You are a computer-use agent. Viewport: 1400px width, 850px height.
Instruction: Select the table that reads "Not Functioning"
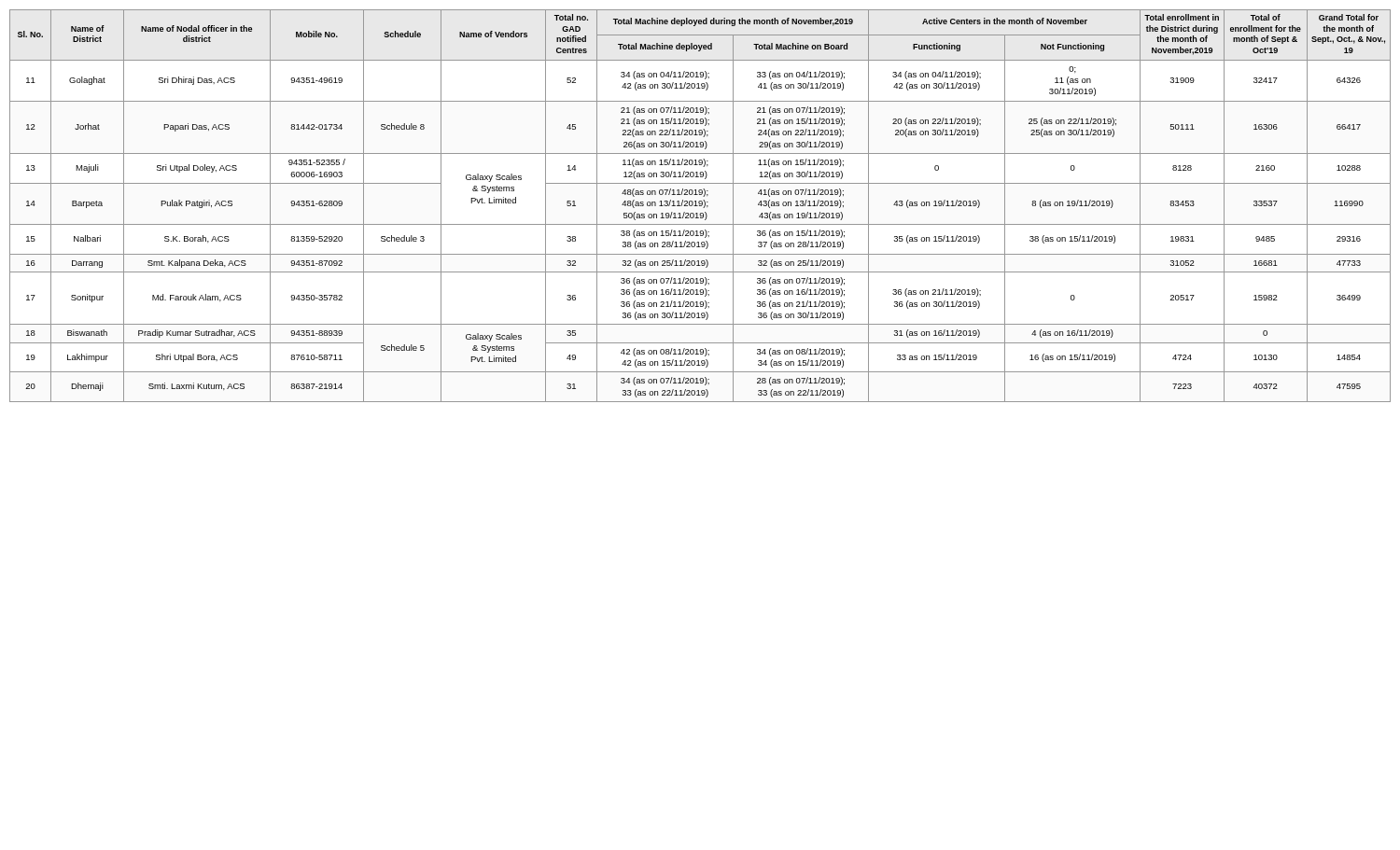click(x=700, y=425)
